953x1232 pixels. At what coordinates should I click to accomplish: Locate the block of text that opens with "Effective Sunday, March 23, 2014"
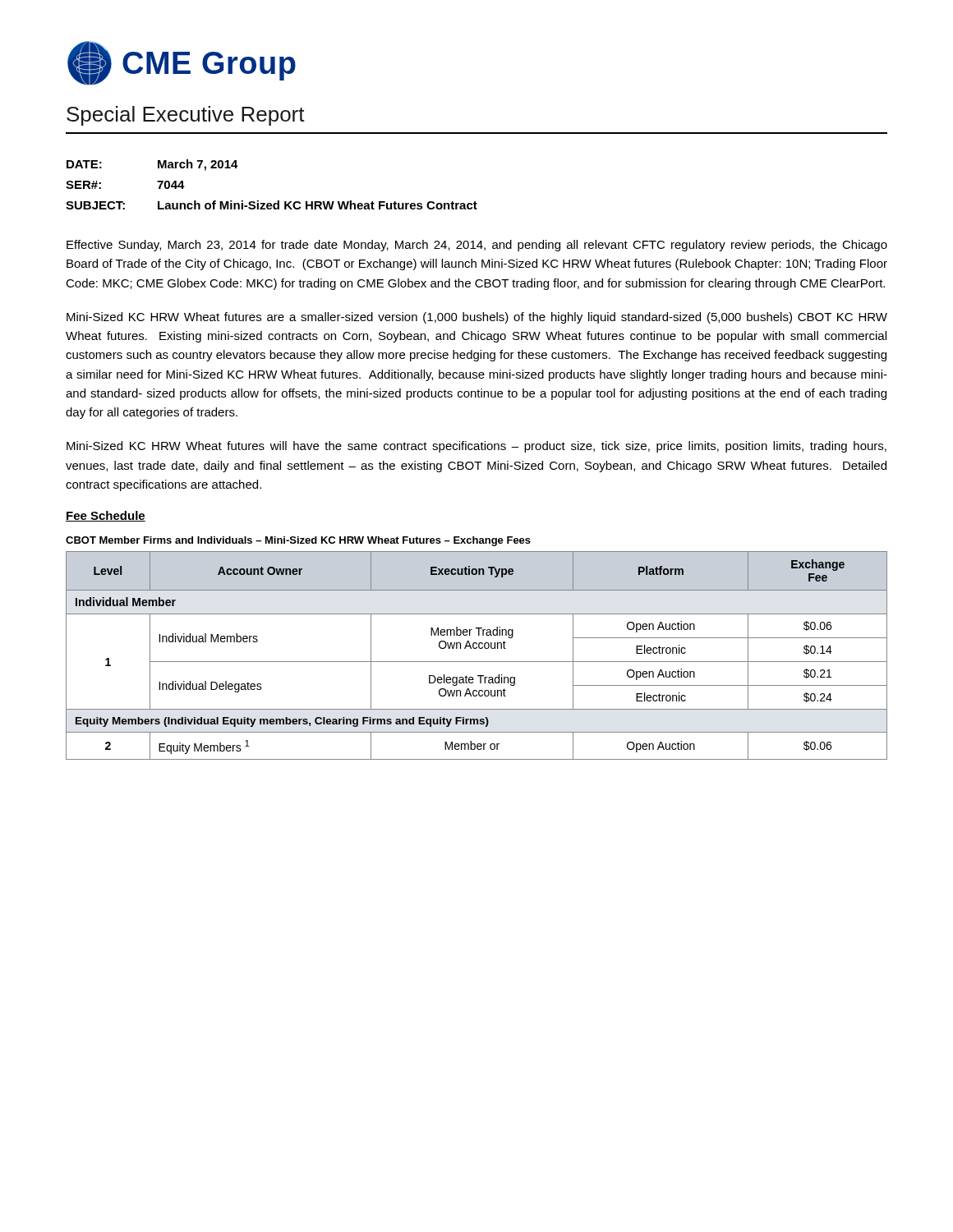(476, 263)
